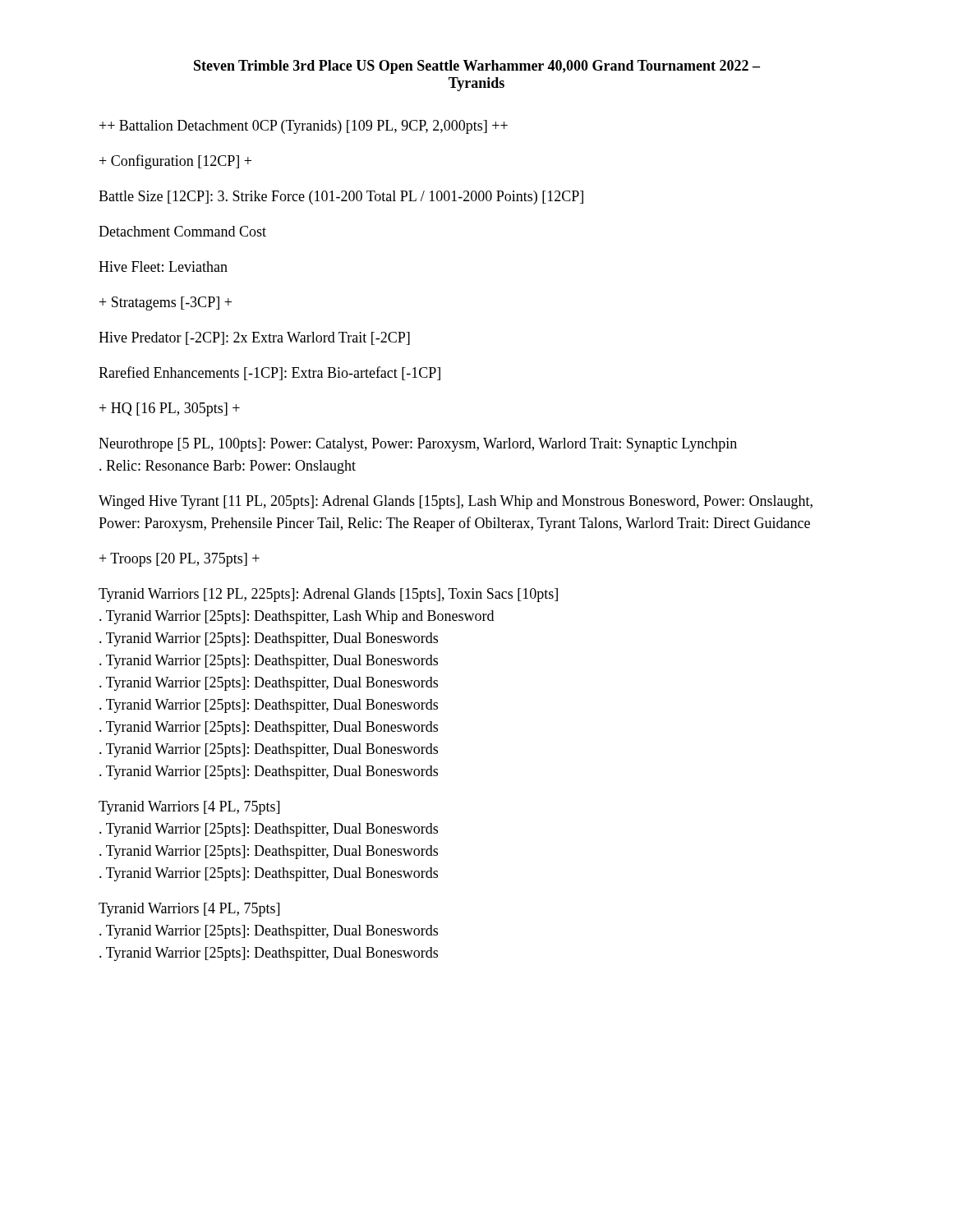Locate the text containing "Detachment Command Cost"
The height and width of the screenshot is (1232, 953).
coord(182,232)
